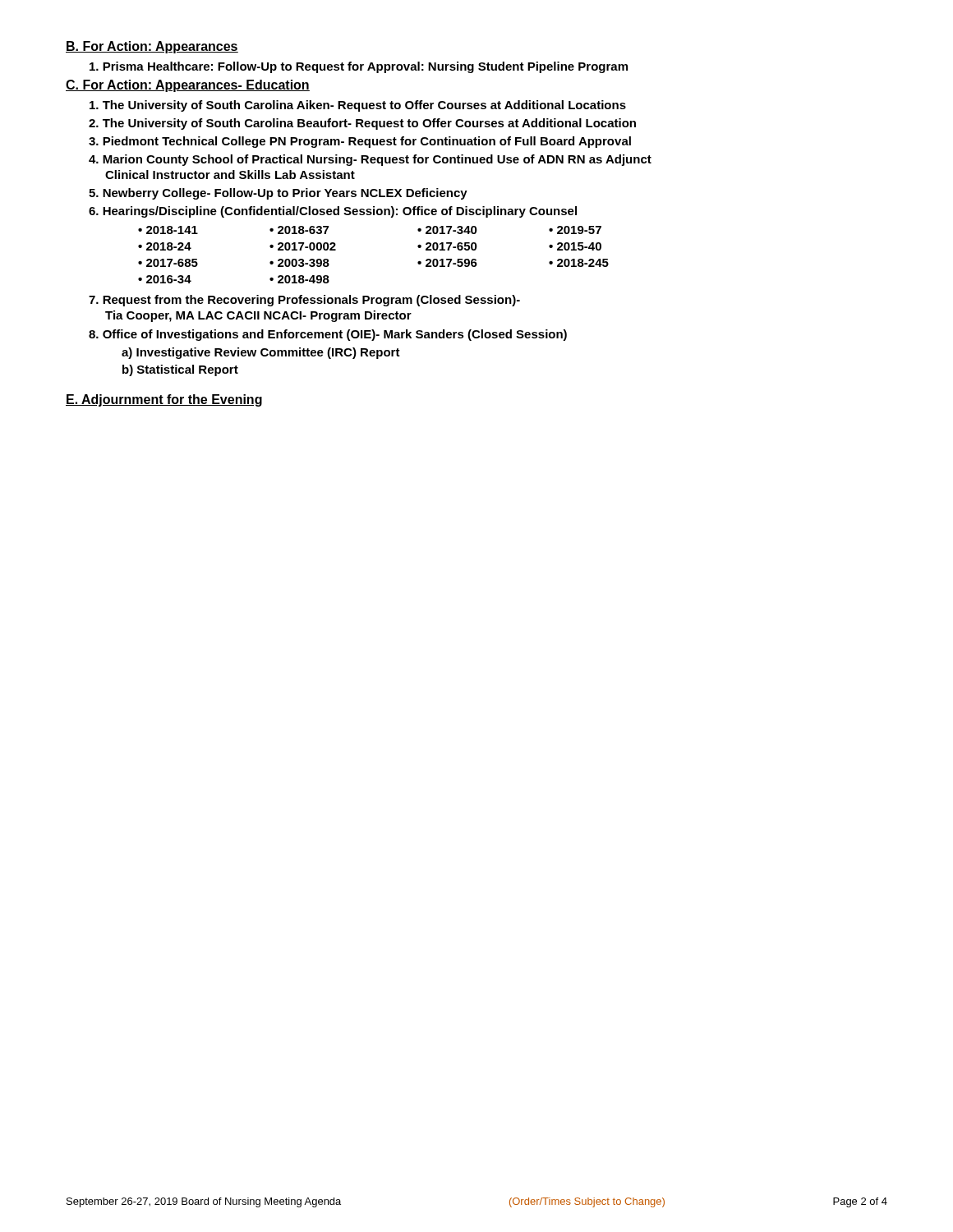Click on the list item containing "Clinical Instructor and Skills"
953x1232 pixels.
(230, 175)
